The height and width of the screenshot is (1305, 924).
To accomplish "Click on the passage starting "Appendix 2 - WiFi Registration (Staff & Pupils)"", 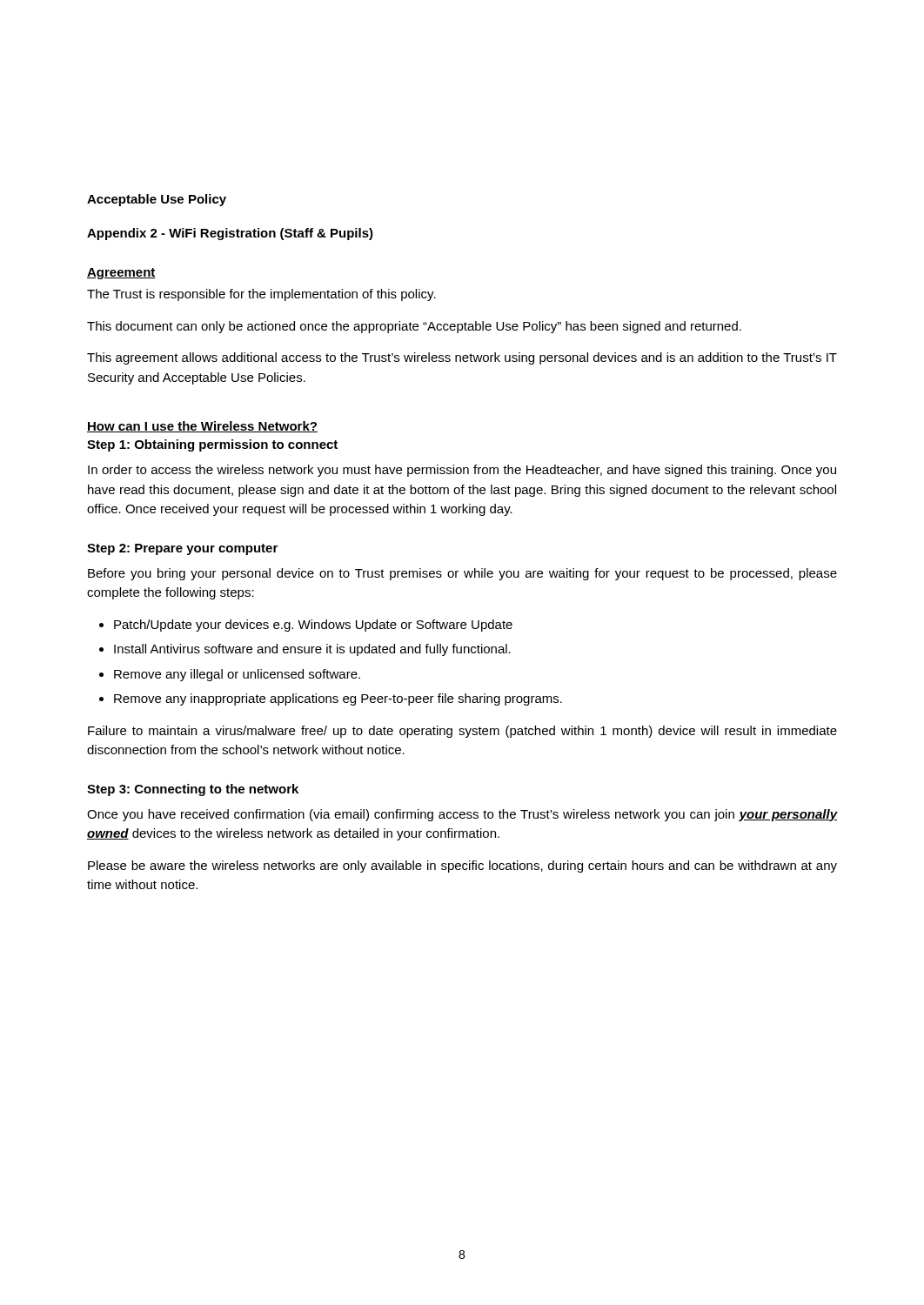I will (230, 233).
